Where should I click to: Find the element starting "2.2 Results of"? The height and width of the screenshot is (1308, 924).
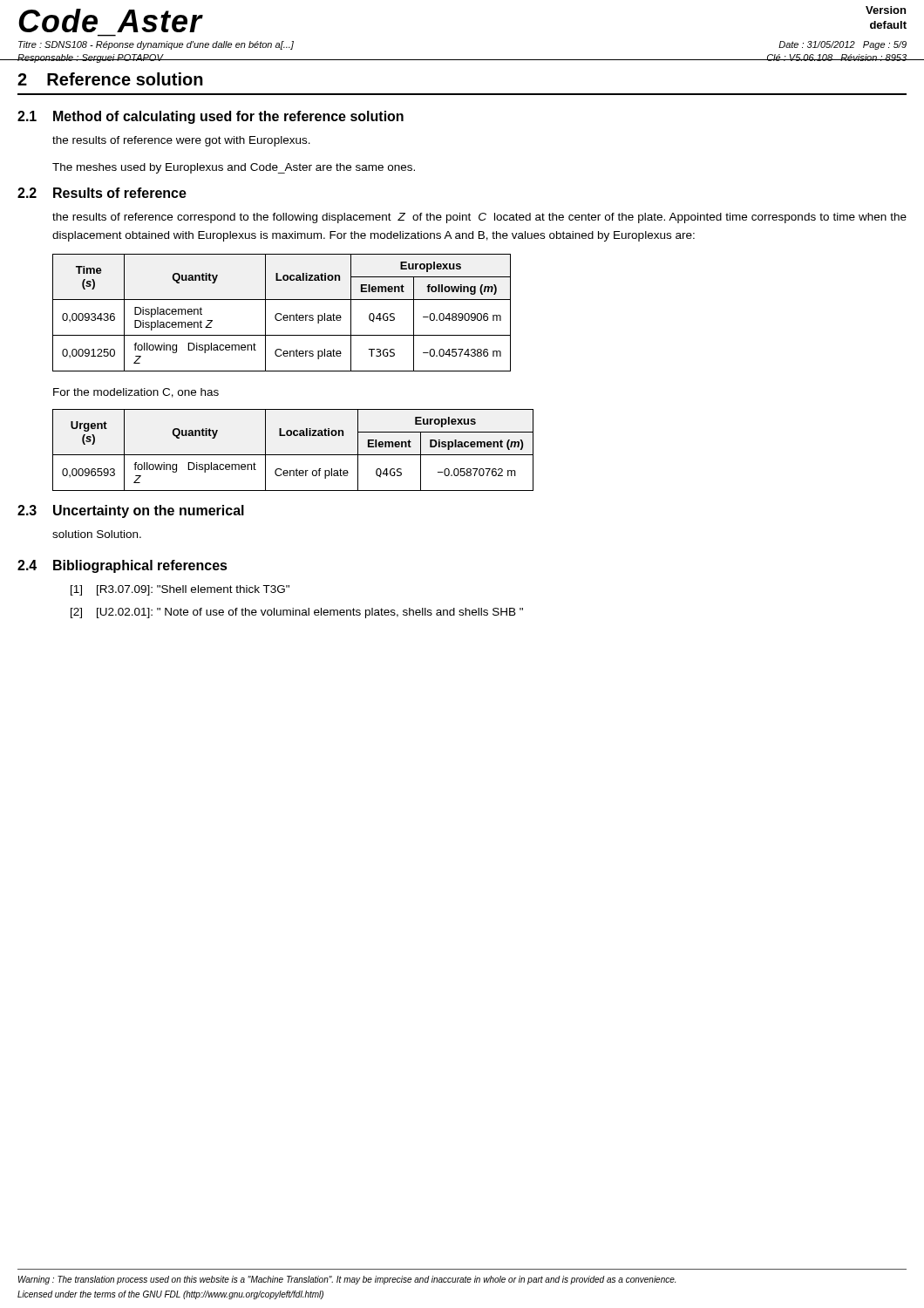pos(102,193)
